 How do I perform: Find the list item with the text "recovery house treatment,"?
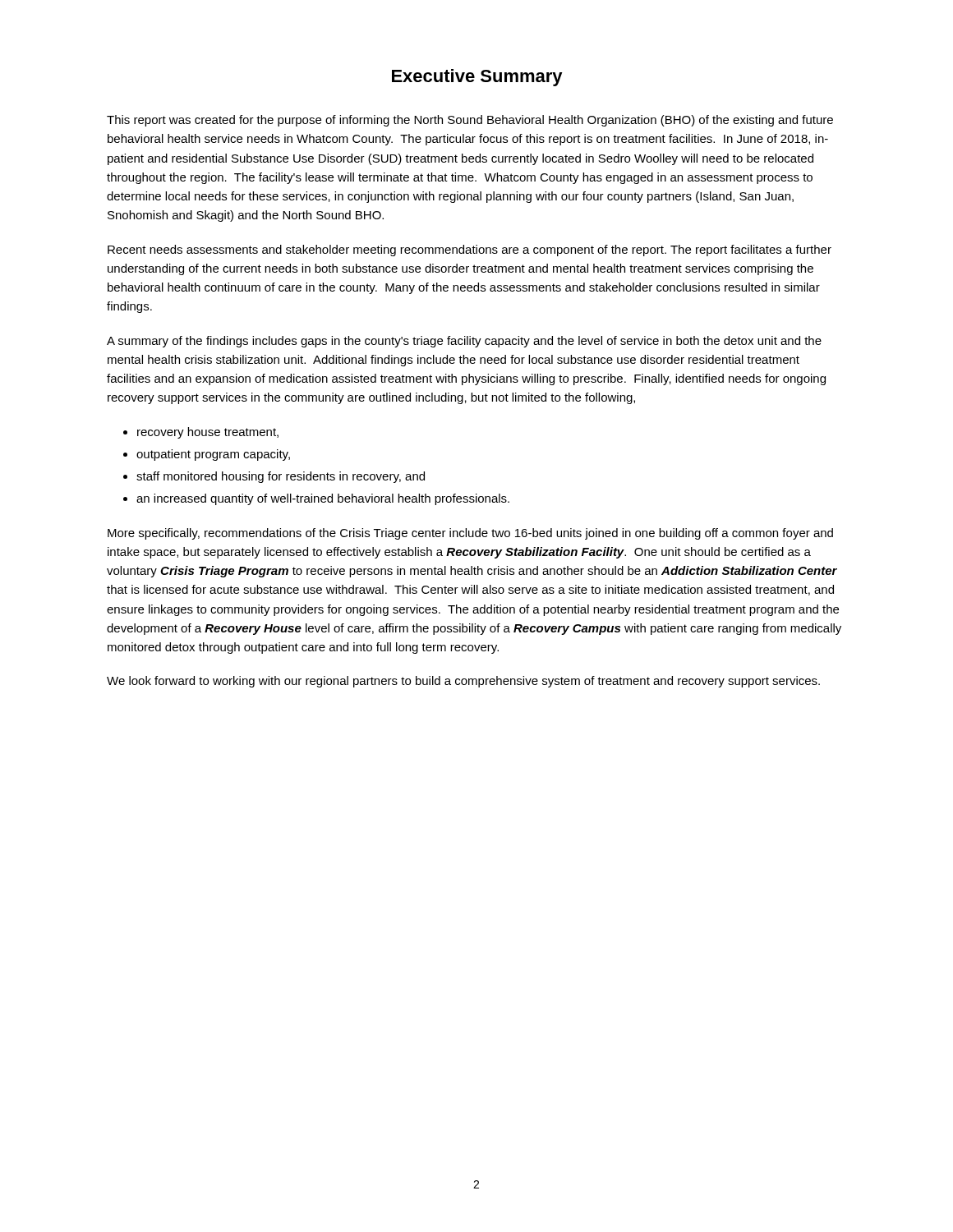[208, 431]
